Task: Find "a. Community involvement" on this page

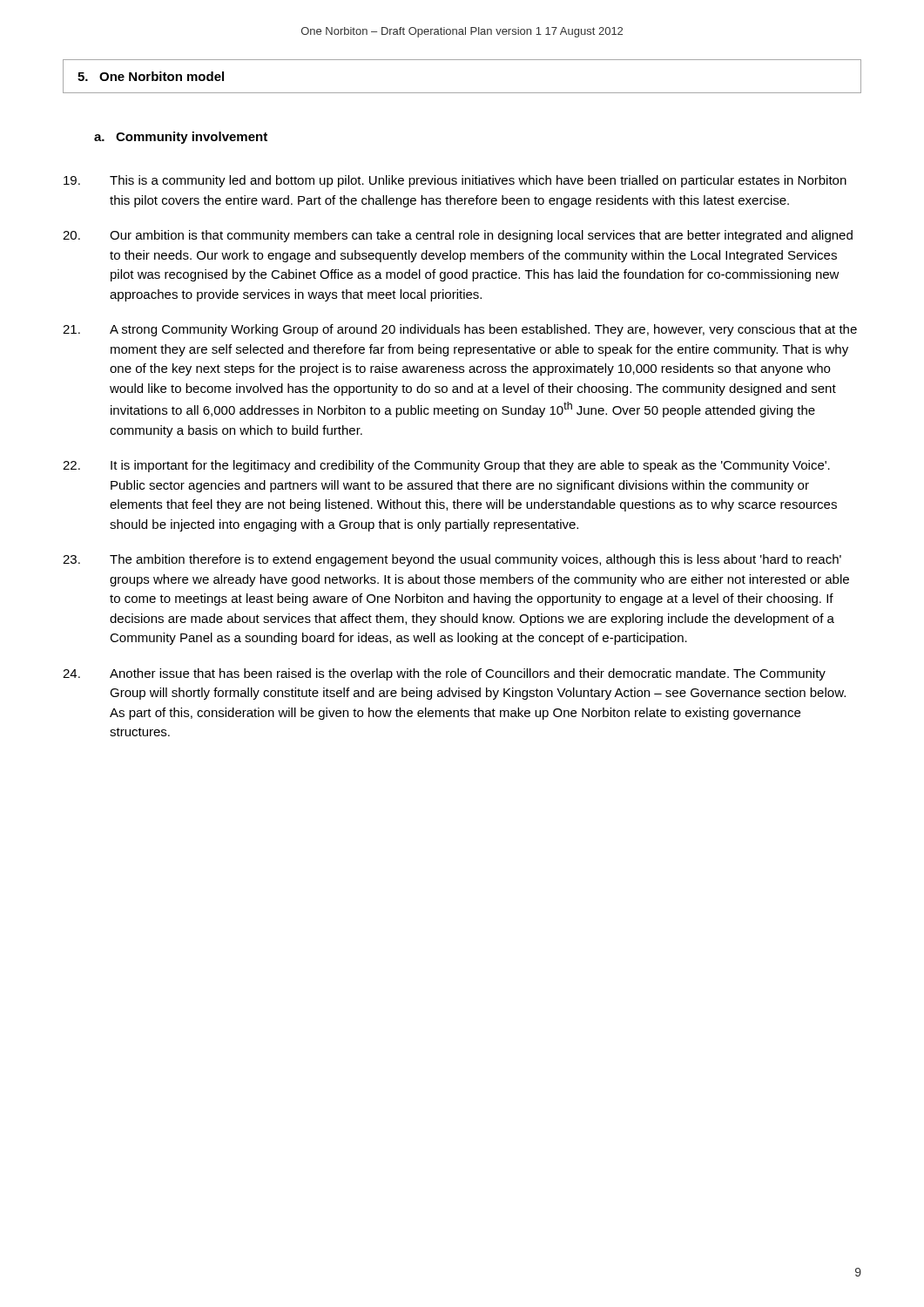Action: click(x=165, y=136)
